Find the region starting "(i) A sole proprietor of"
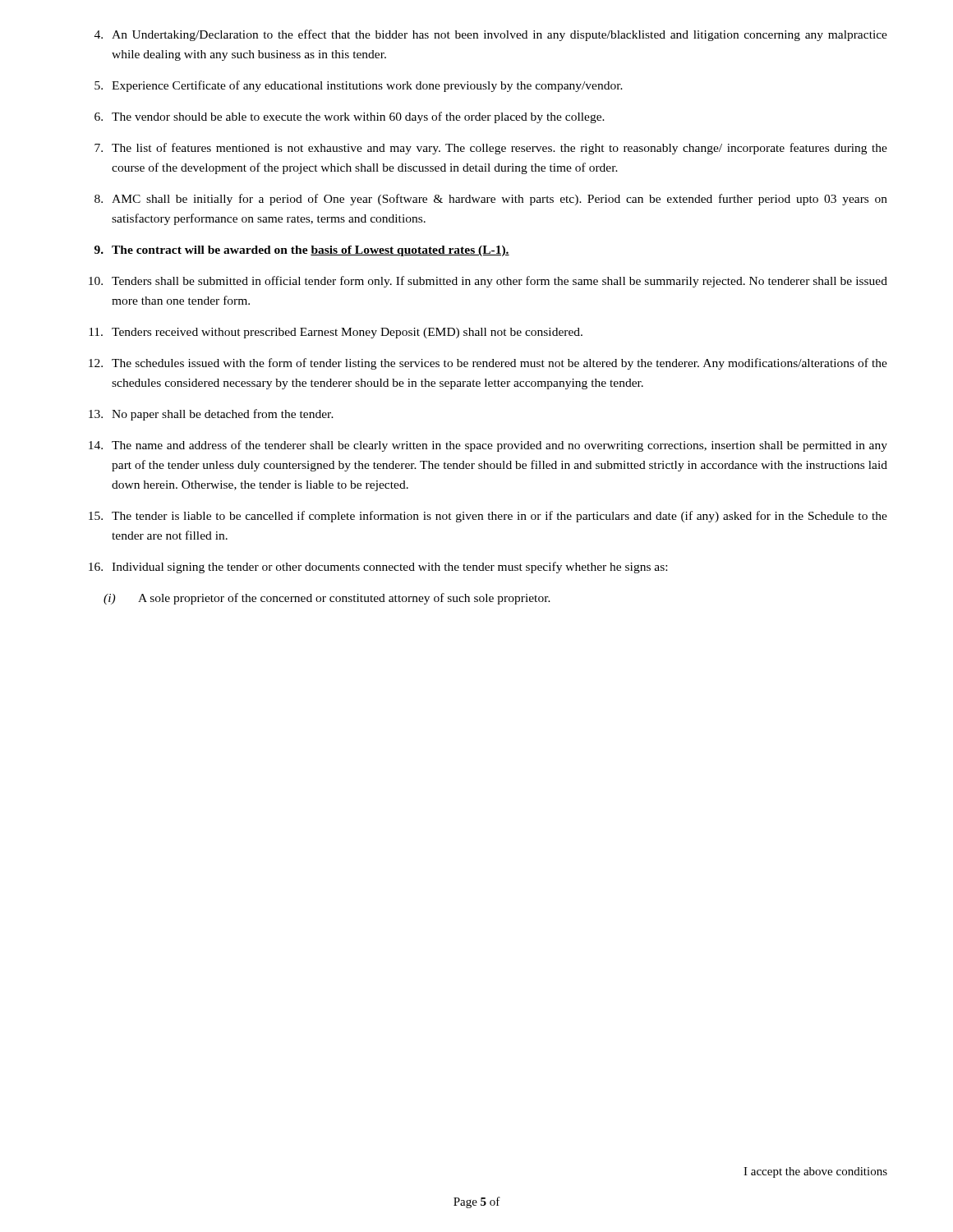Screen dimensions: 1232x953 coord(495,598)
